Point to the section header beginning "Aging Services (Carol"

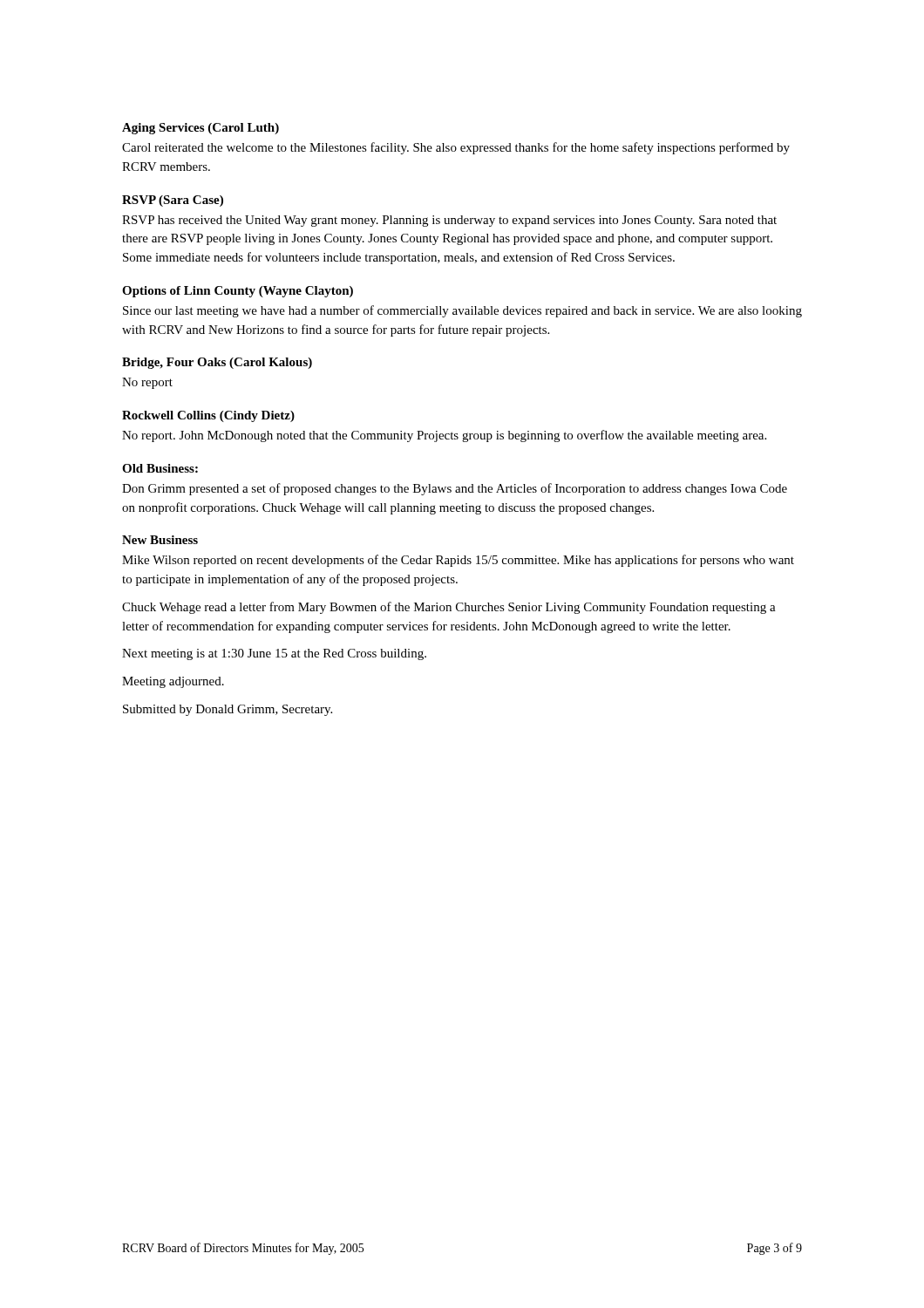[x=201, y=127]
